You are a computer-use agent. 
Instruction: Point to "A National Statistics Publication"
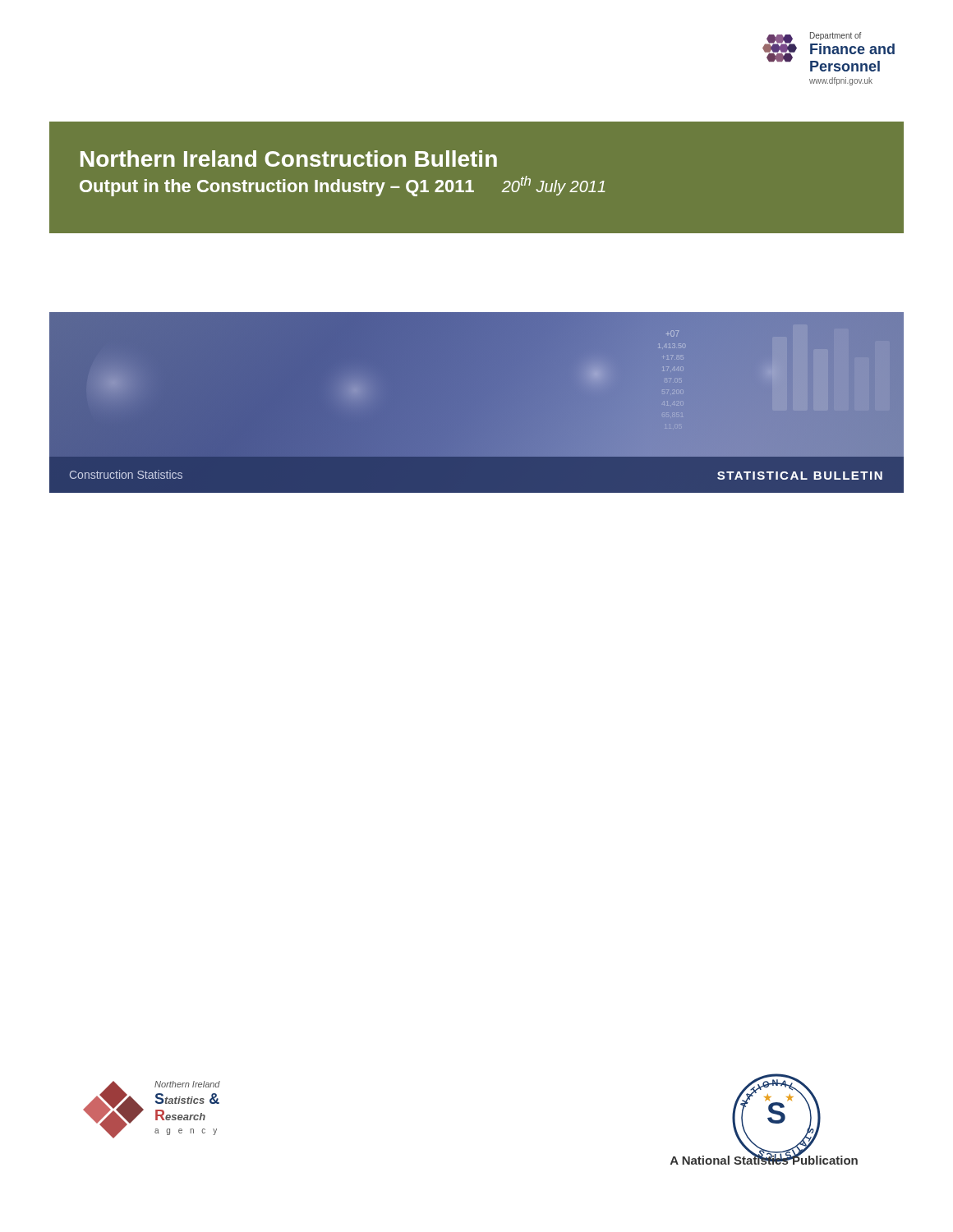pos(764,1160)
